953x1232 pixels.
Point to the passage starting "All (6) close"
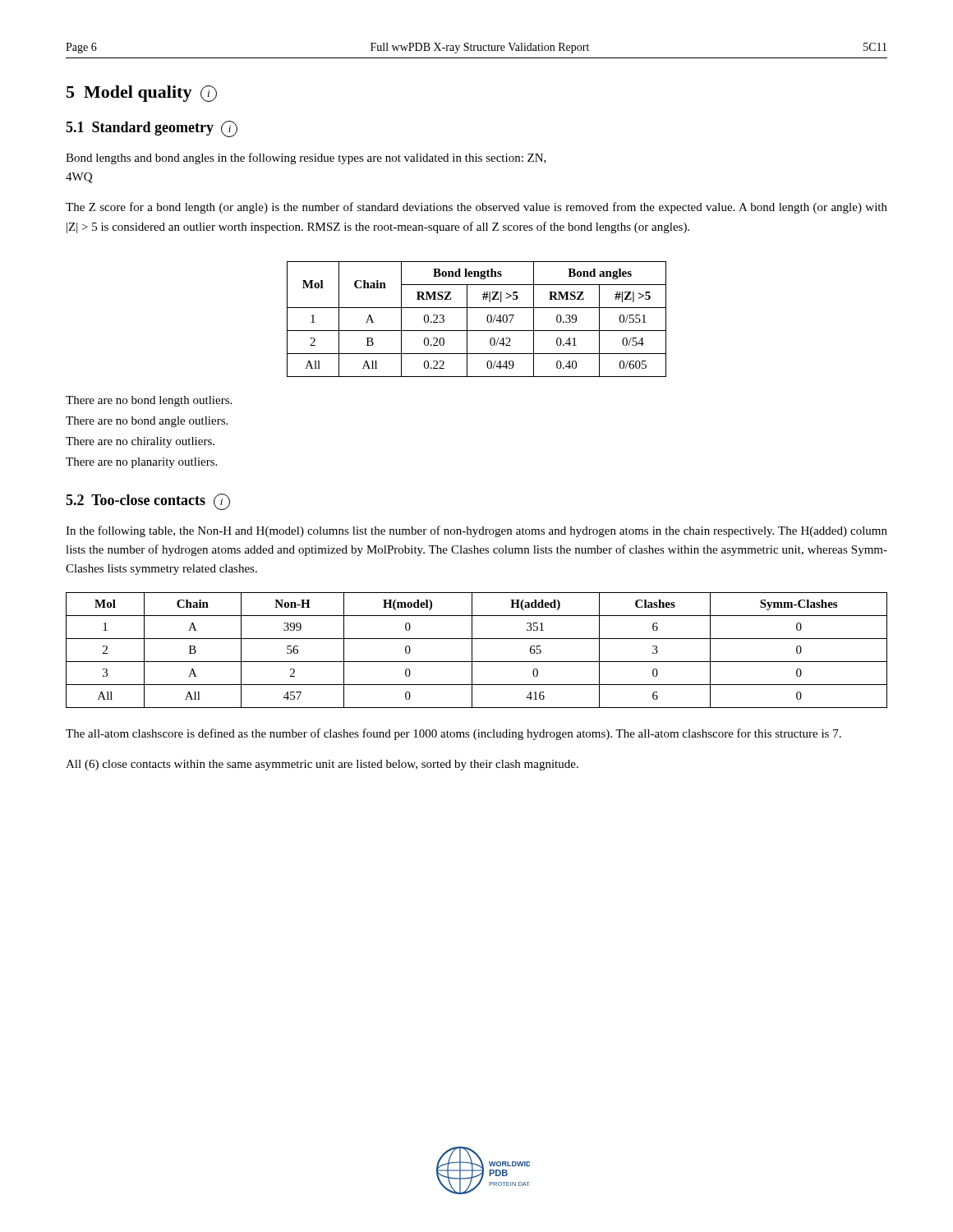click(x=476, y=764)
